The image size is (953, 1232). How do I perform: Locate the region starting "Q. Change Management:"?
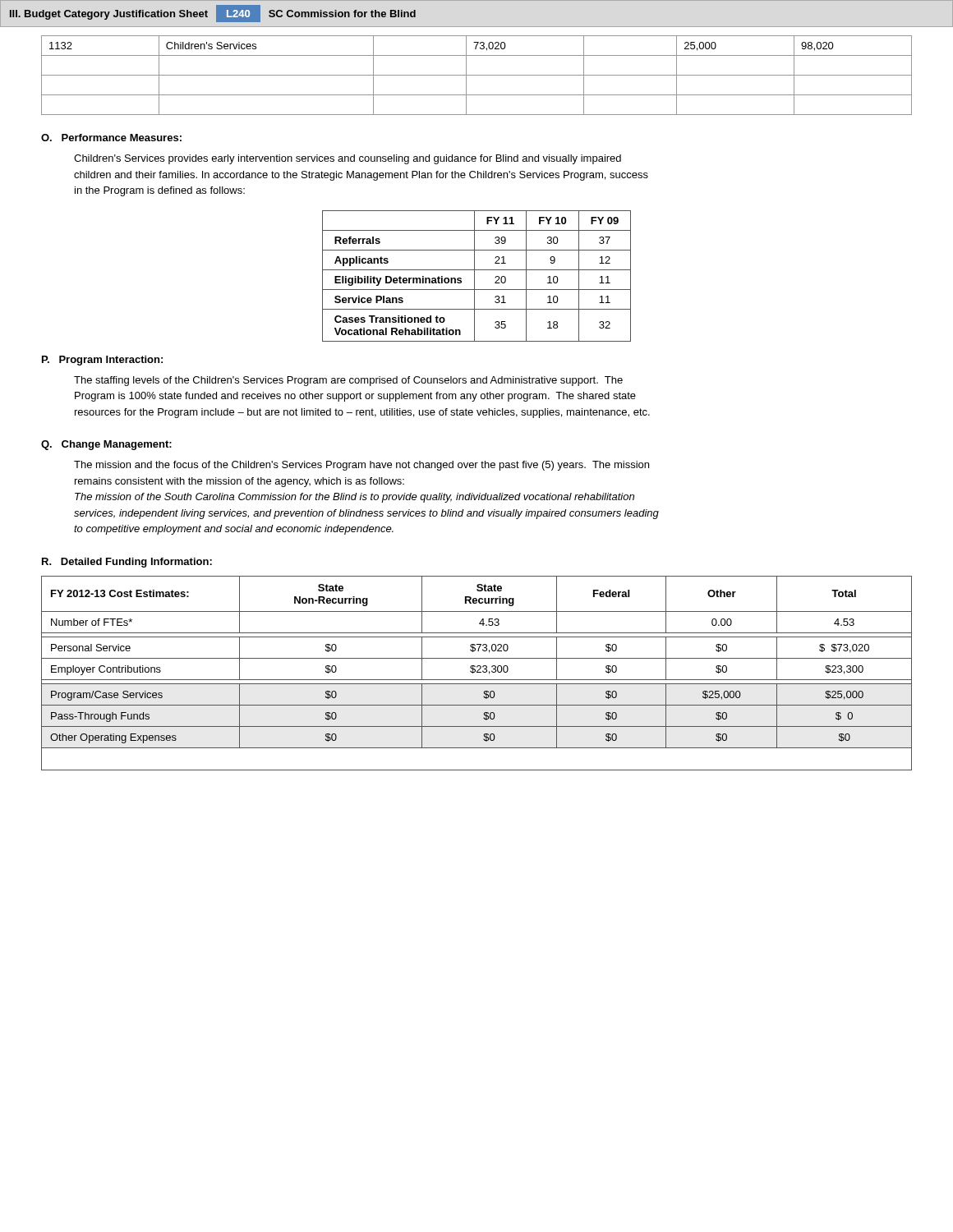point(107,444)
